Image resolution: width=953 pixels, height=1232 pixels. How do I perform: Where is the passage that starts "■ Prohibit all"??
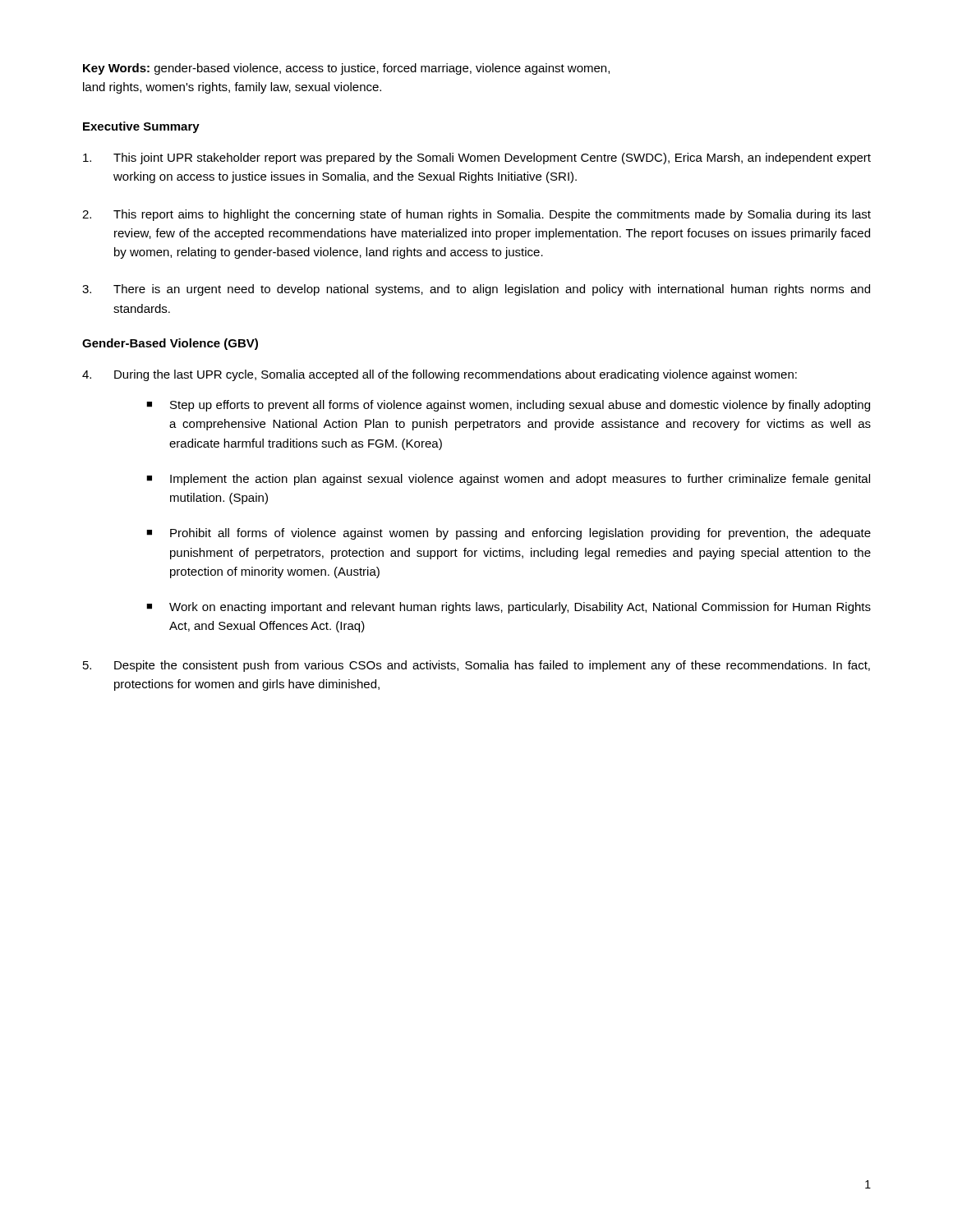point(509,552)
